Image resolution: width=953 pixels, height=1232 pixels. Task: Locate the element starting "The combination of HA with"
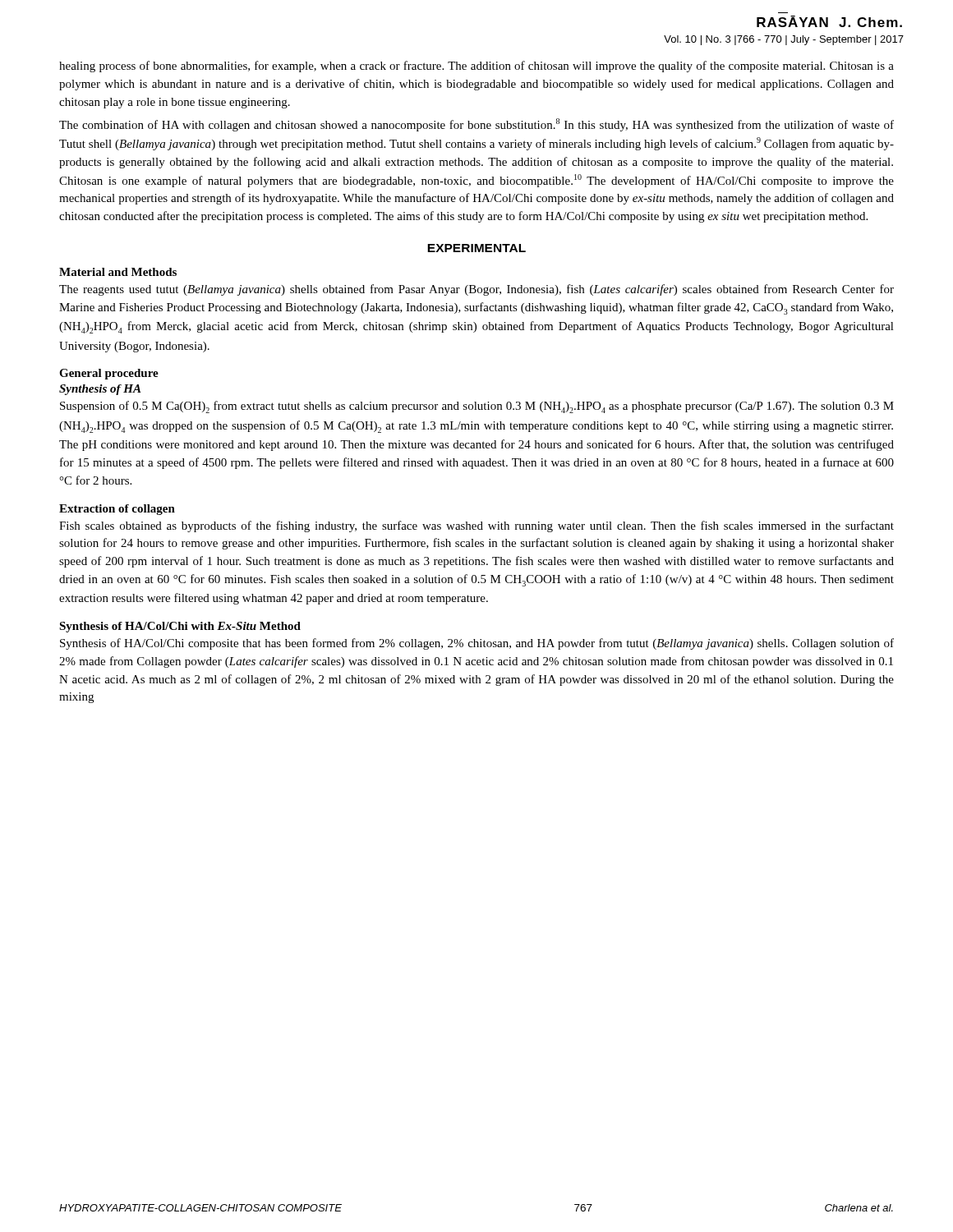[476, 171]
